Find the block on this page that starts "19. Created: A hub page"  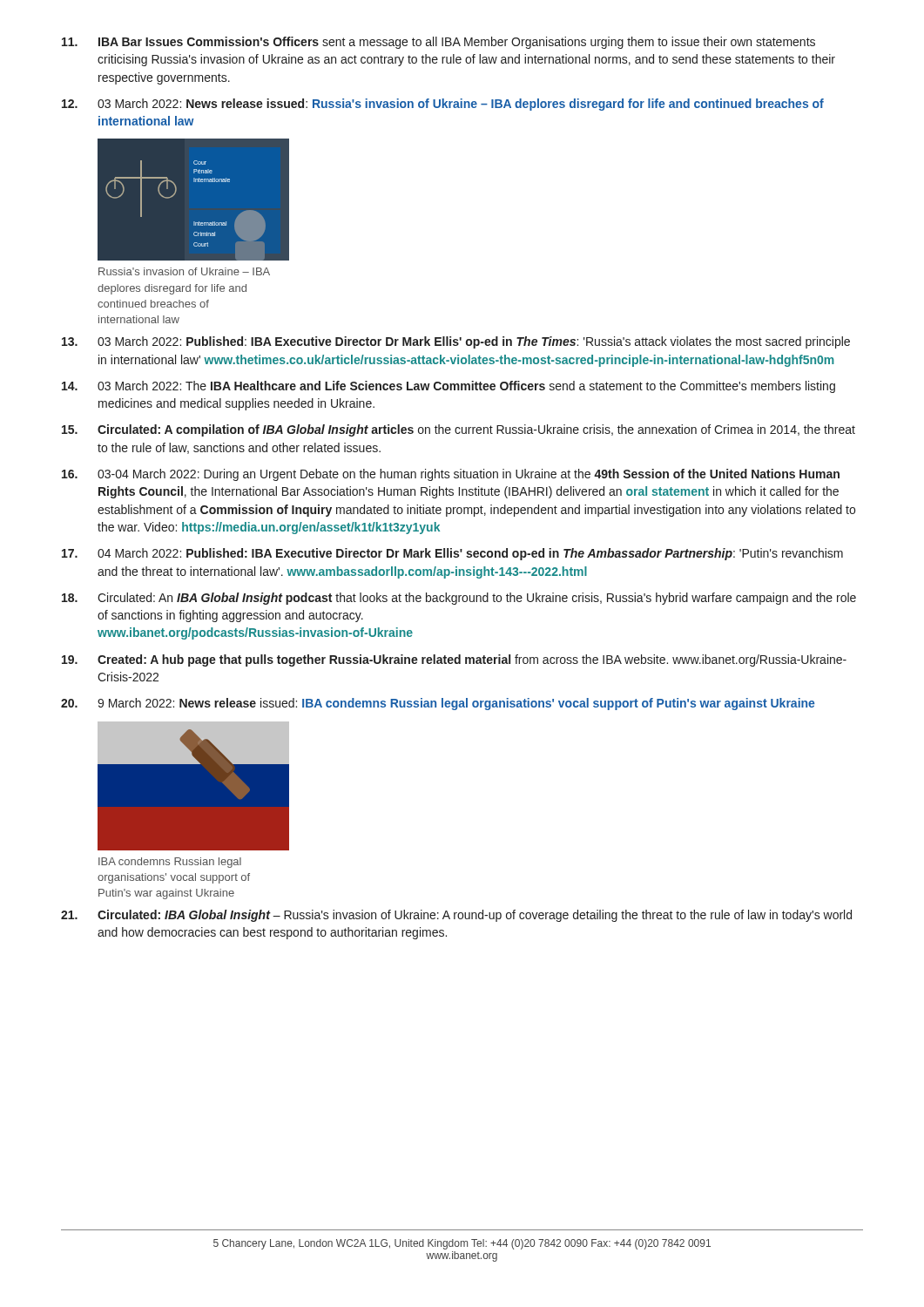462,668
